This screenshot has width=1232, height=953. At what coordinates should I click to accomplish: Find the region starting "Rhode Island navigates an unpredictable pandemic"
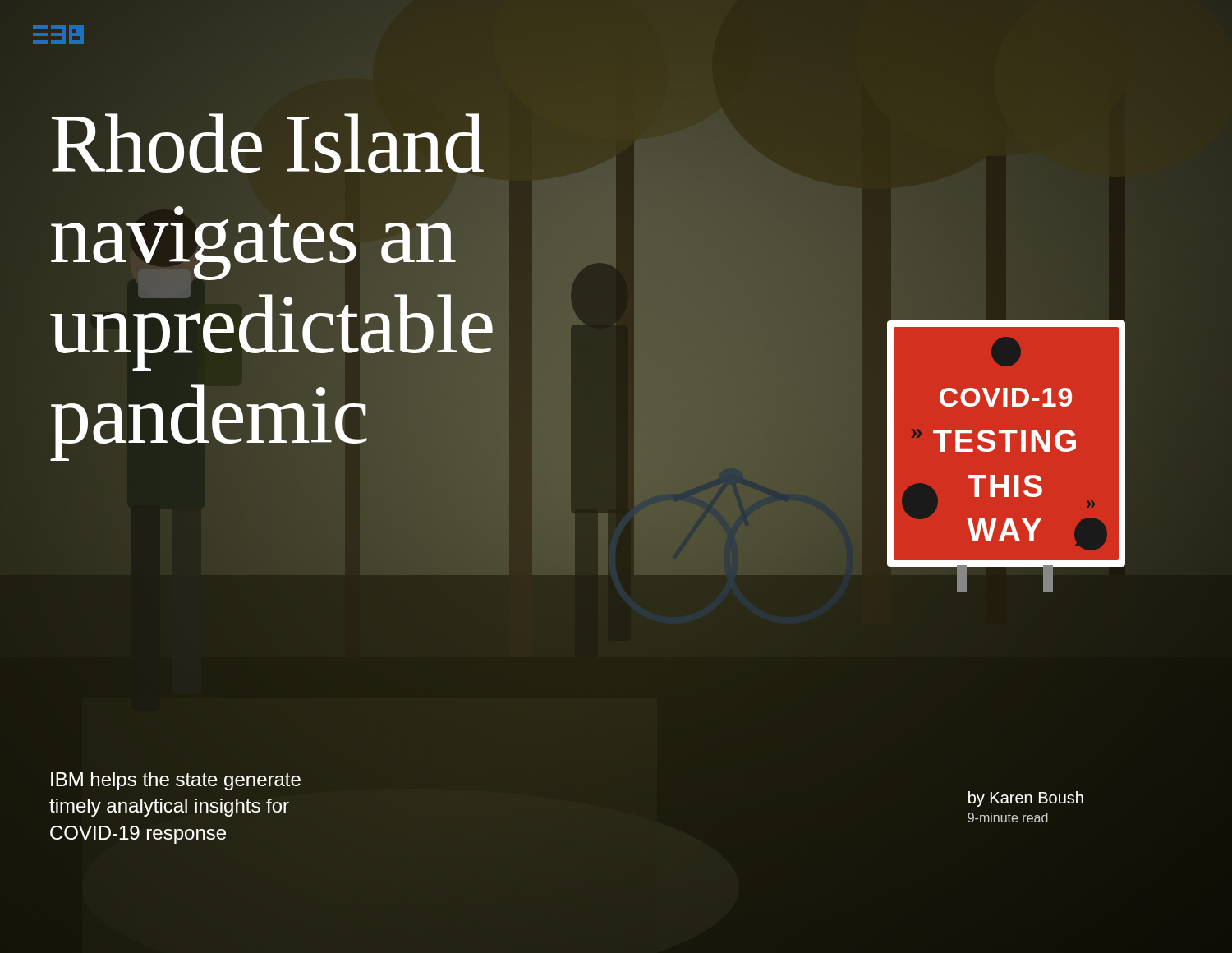coord(357,280)
